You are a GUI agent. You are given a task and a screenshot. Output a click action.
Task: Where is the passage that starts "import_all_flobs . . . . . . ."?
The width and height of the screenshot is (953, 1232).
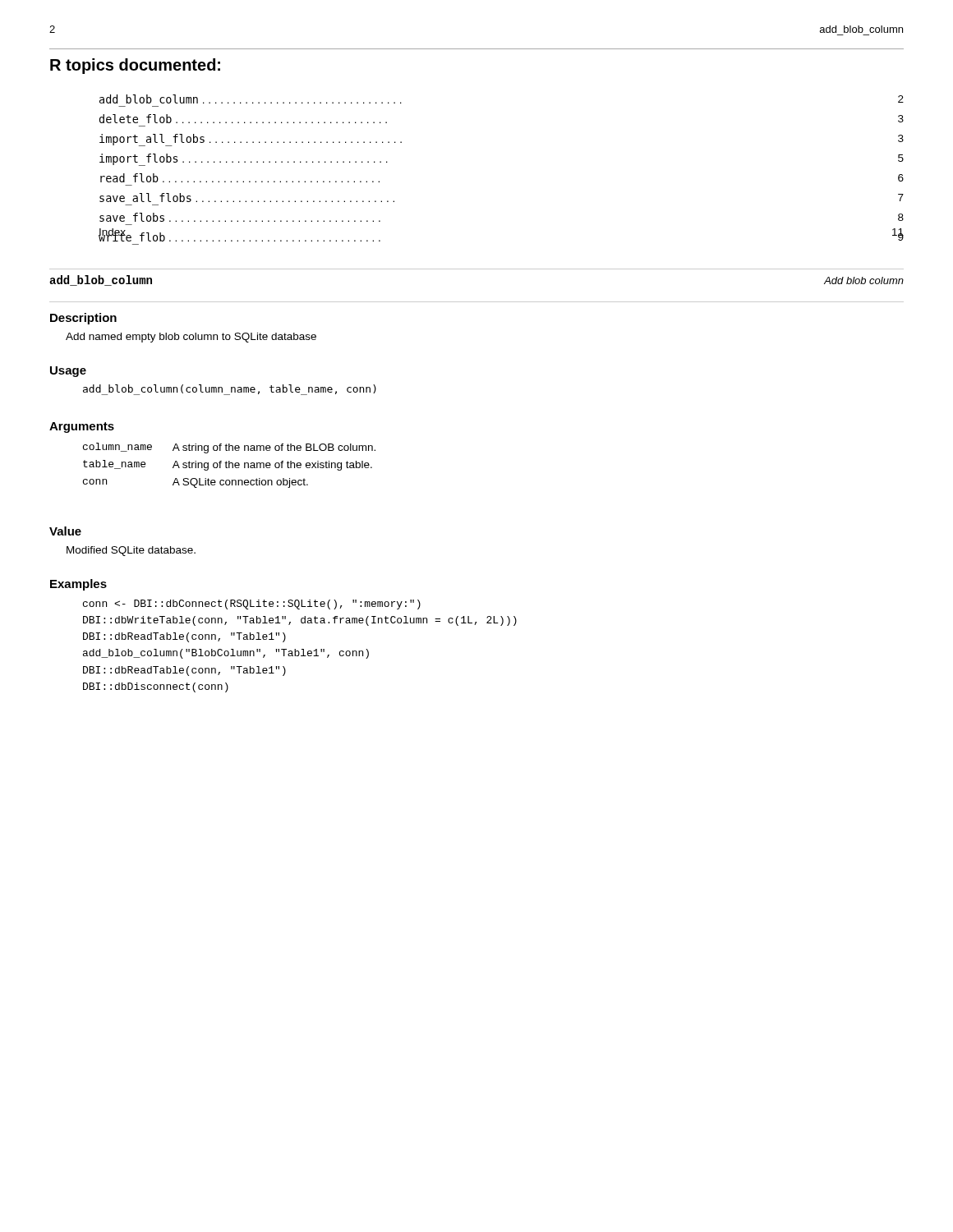pos(148,140)
